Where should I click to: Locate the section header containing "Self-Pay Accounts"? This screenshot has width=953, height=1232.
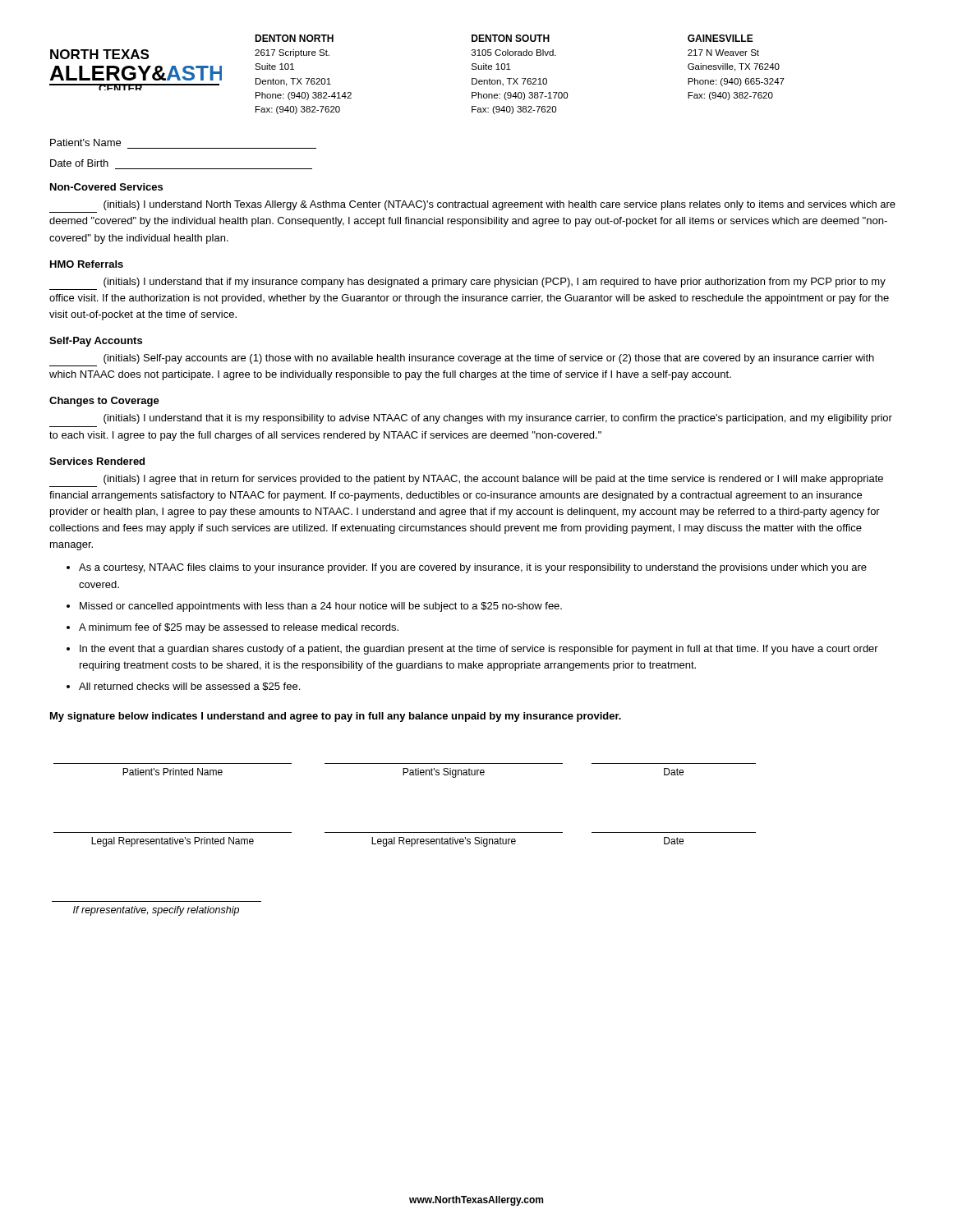[x=96, y=341]
